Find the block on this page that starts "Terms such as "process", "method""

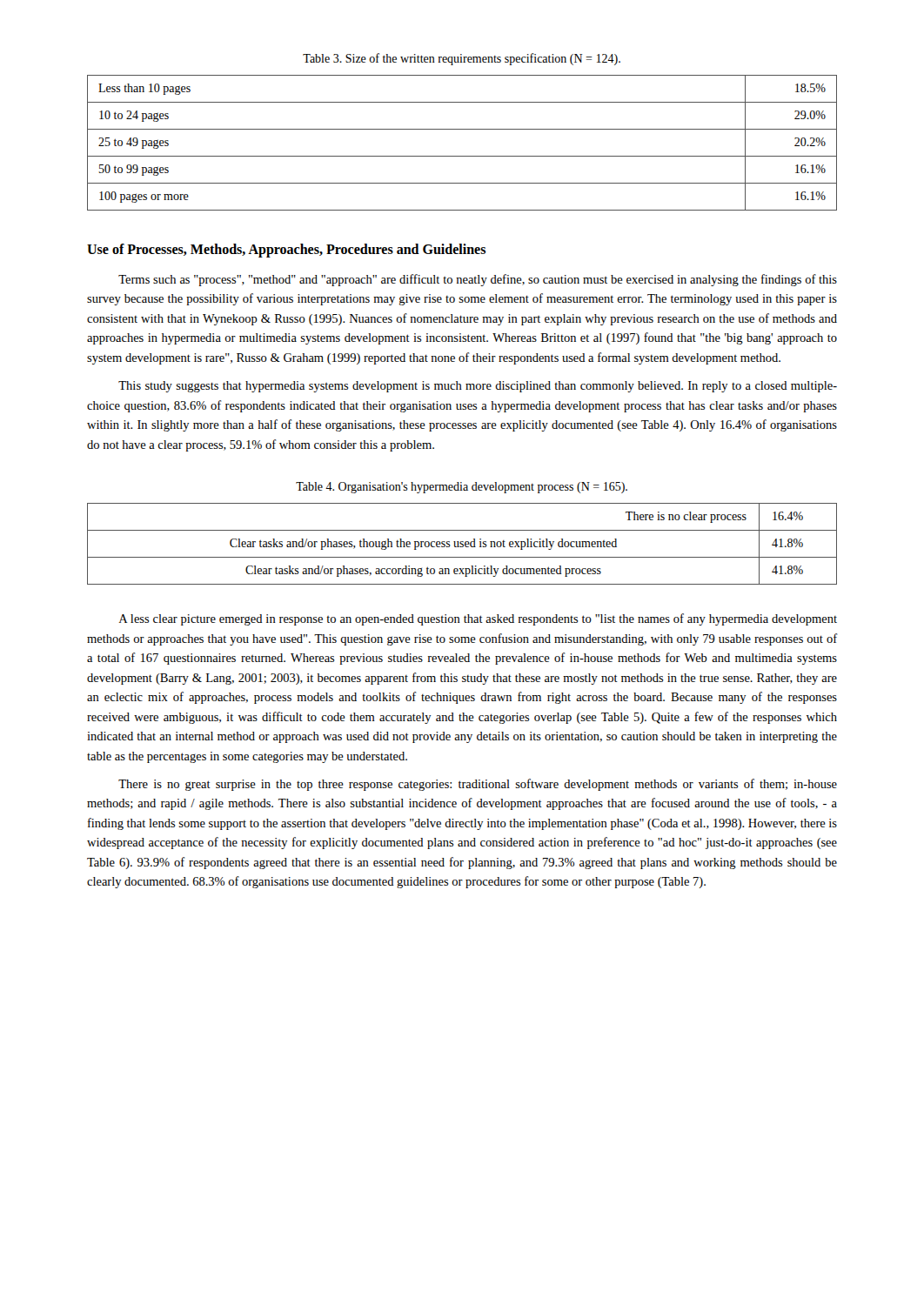click(462, 362)
